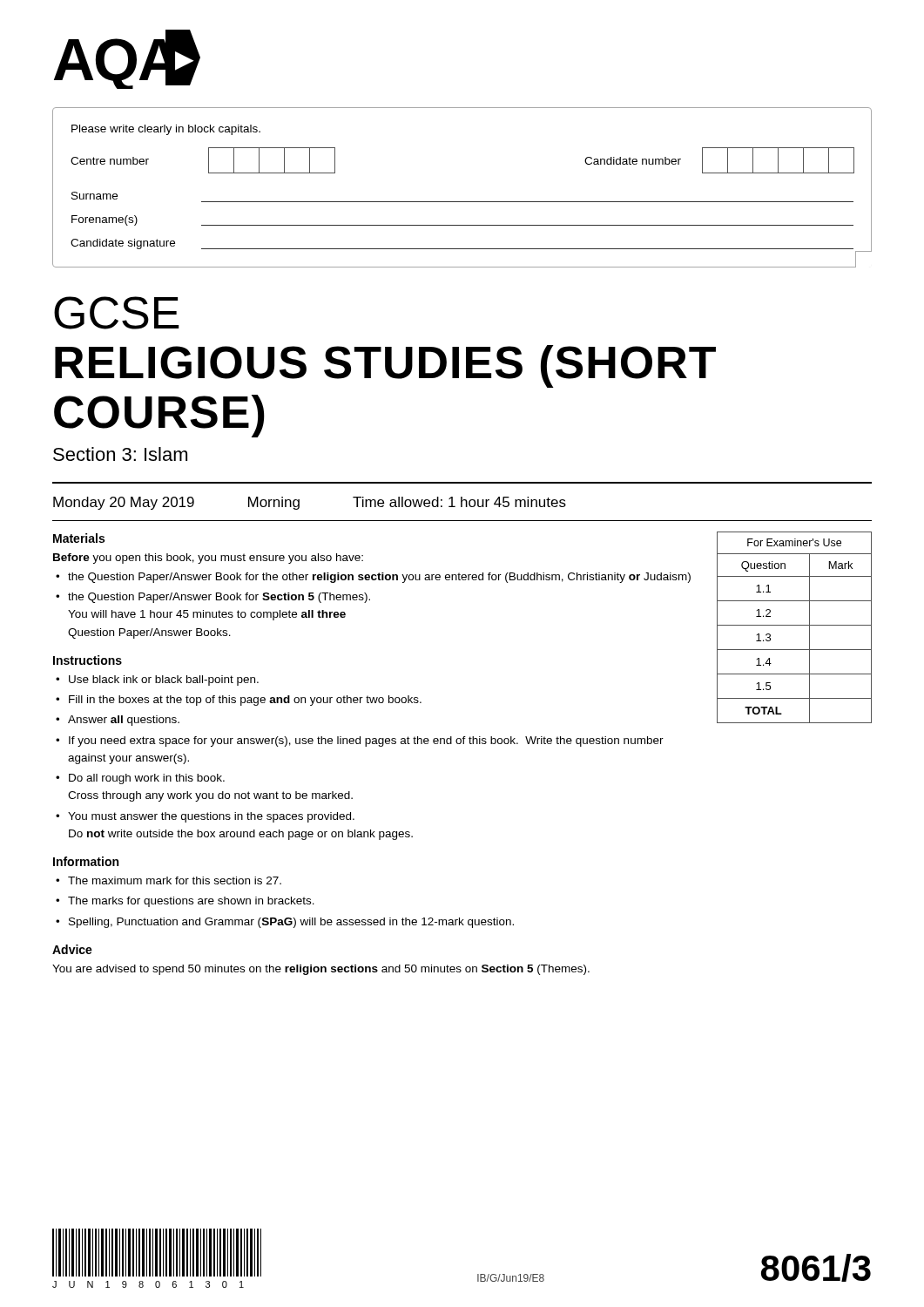The height and width of the screenshot is (1307, 924).
Task: Navigate to the block starting "You are advised to spend 50"
Action: [321, 968]
